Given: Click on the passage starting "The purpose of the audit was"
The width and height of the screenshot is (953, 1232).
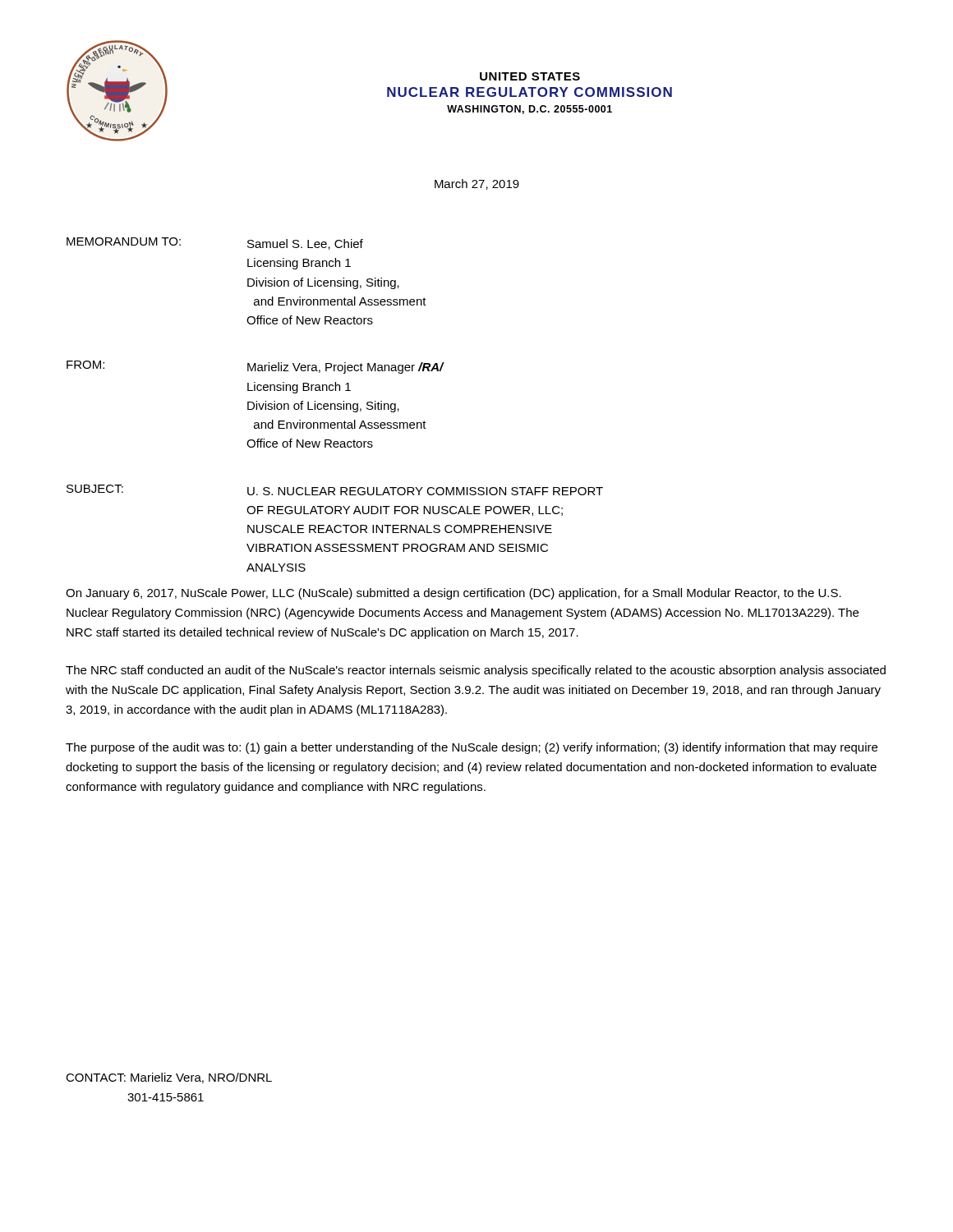Looking at the screenshot, I should (x=472, y=767).
